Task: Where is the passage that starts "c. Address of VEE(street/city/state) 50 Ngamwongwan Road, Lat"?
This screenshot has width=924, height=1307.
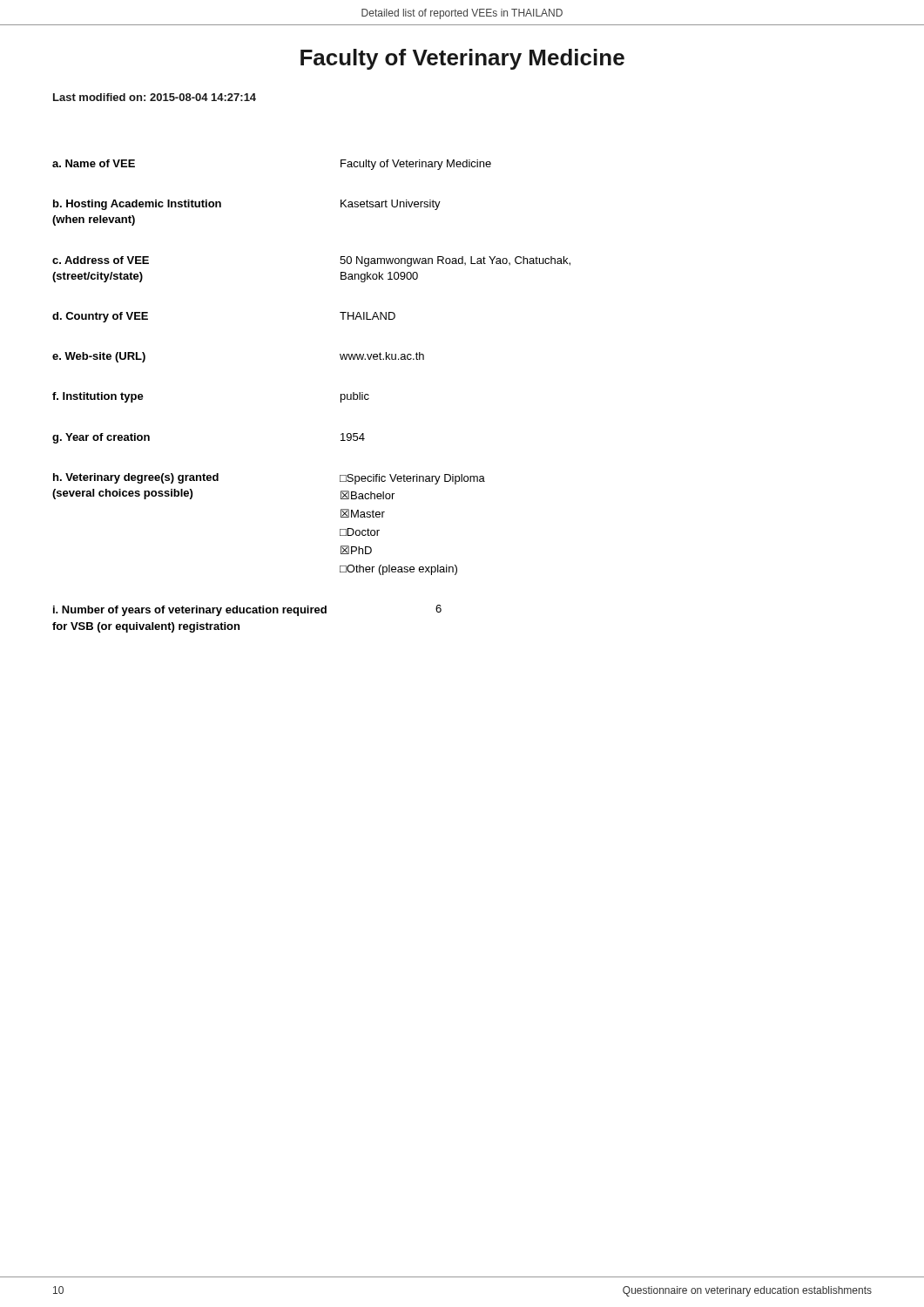Action: [x=462, y=268]
